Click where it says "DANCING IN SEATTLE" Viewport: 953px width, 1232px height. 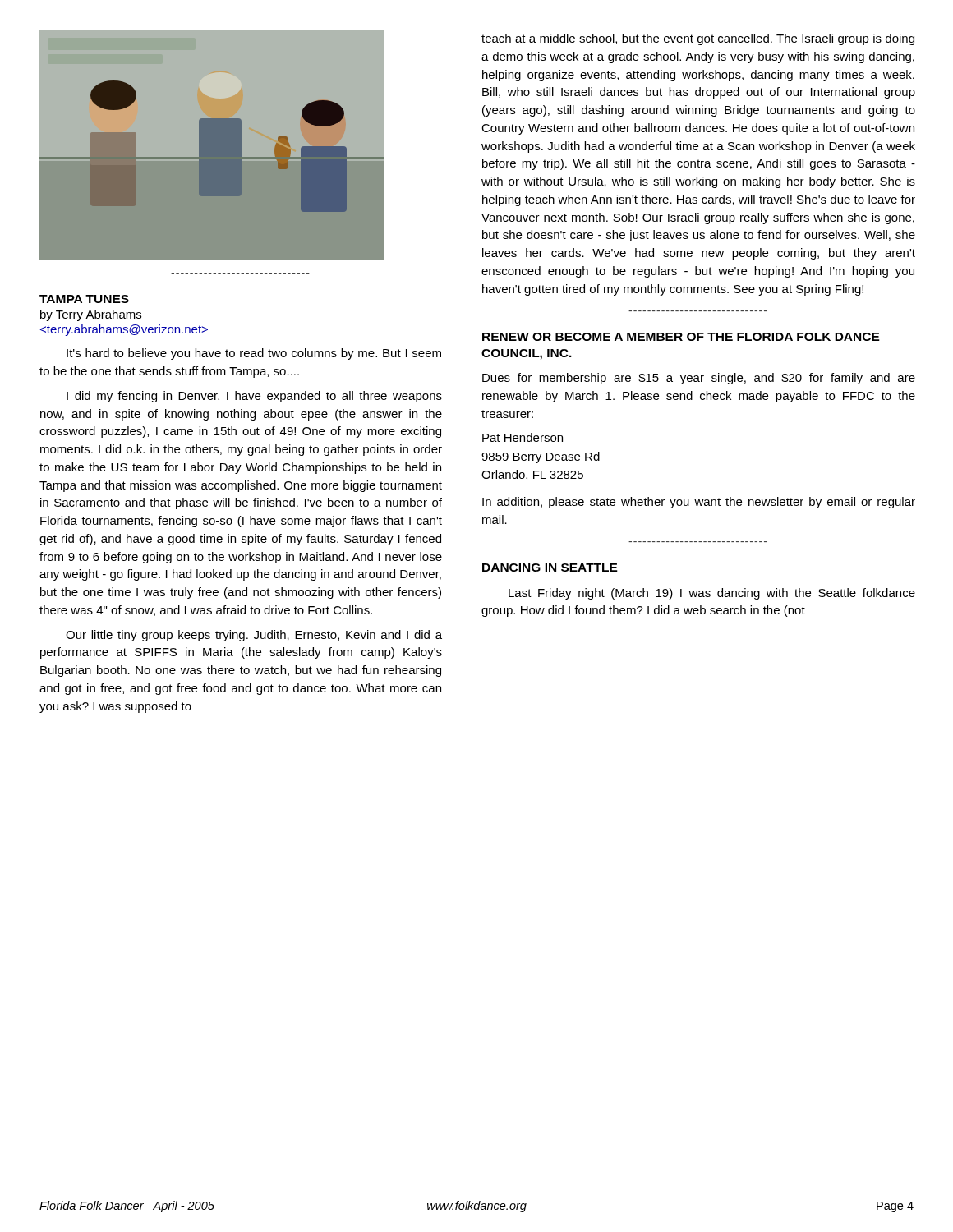pos(550,567)
